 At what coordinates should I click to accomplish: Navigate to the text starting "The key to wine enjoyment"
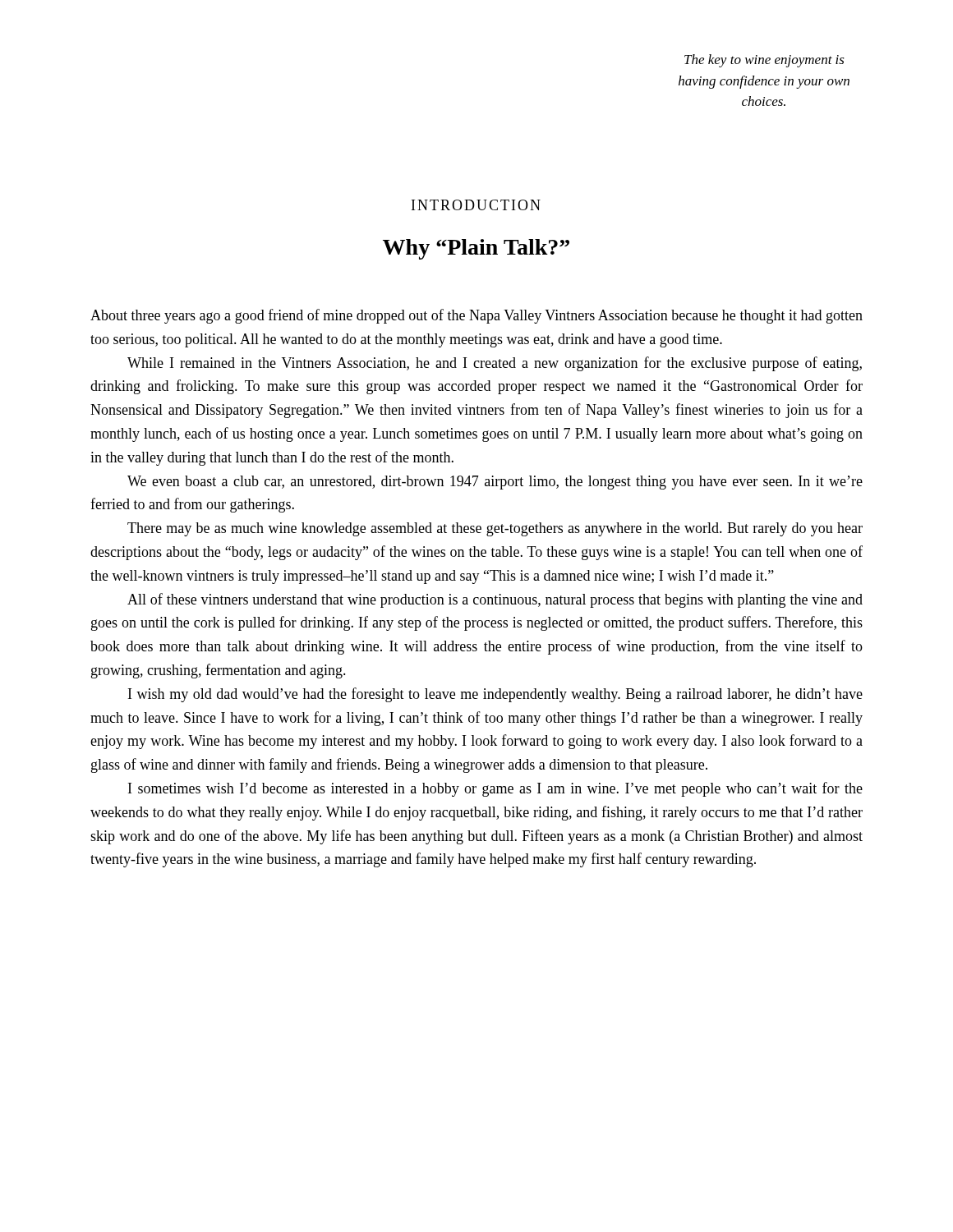(x=764, y=81)
